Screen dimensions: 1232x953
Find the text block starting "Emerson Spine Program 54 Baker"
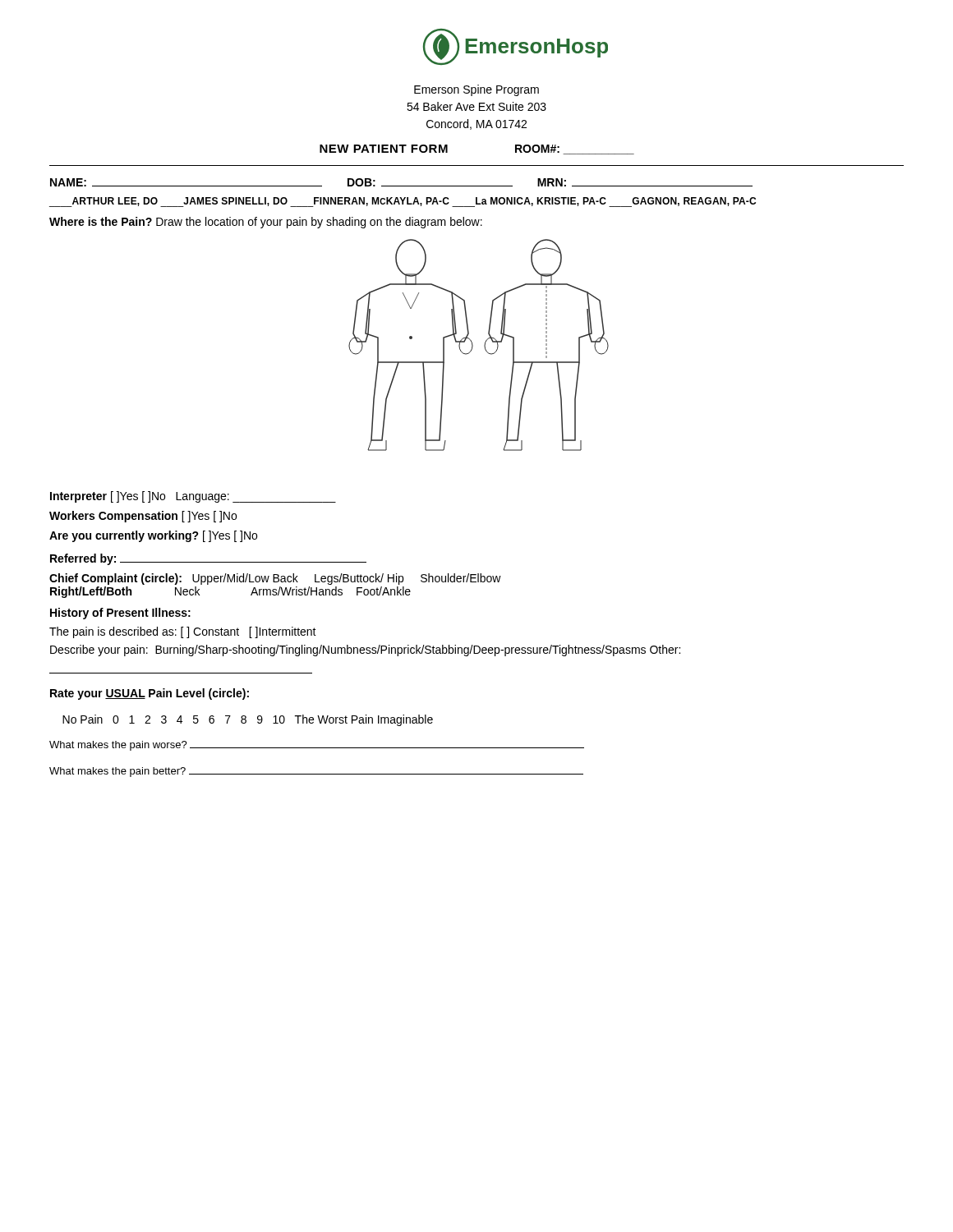[x=476, y=107]
